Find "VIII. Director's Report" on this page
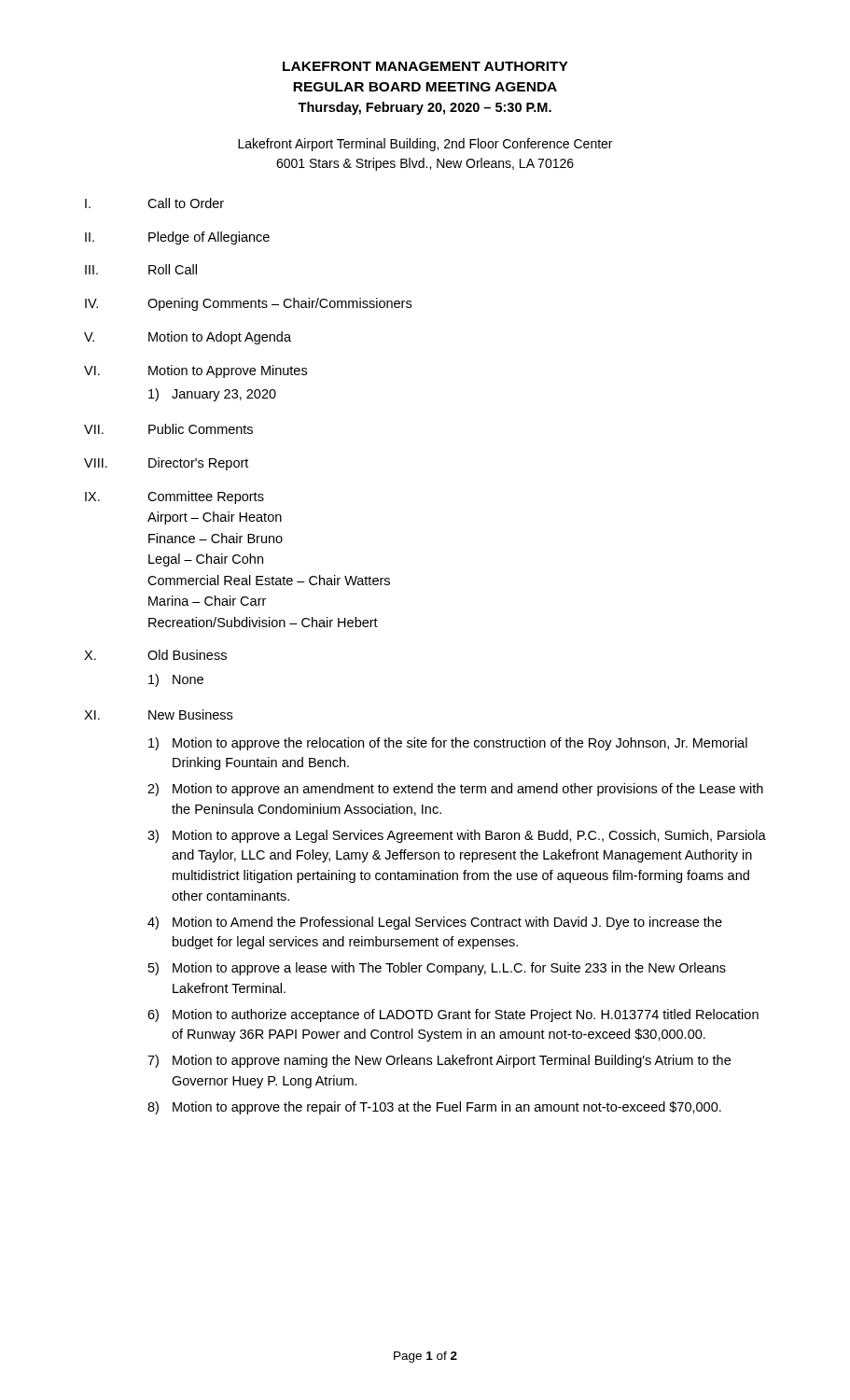850x1400 pixels. click(x=166, y=464)
